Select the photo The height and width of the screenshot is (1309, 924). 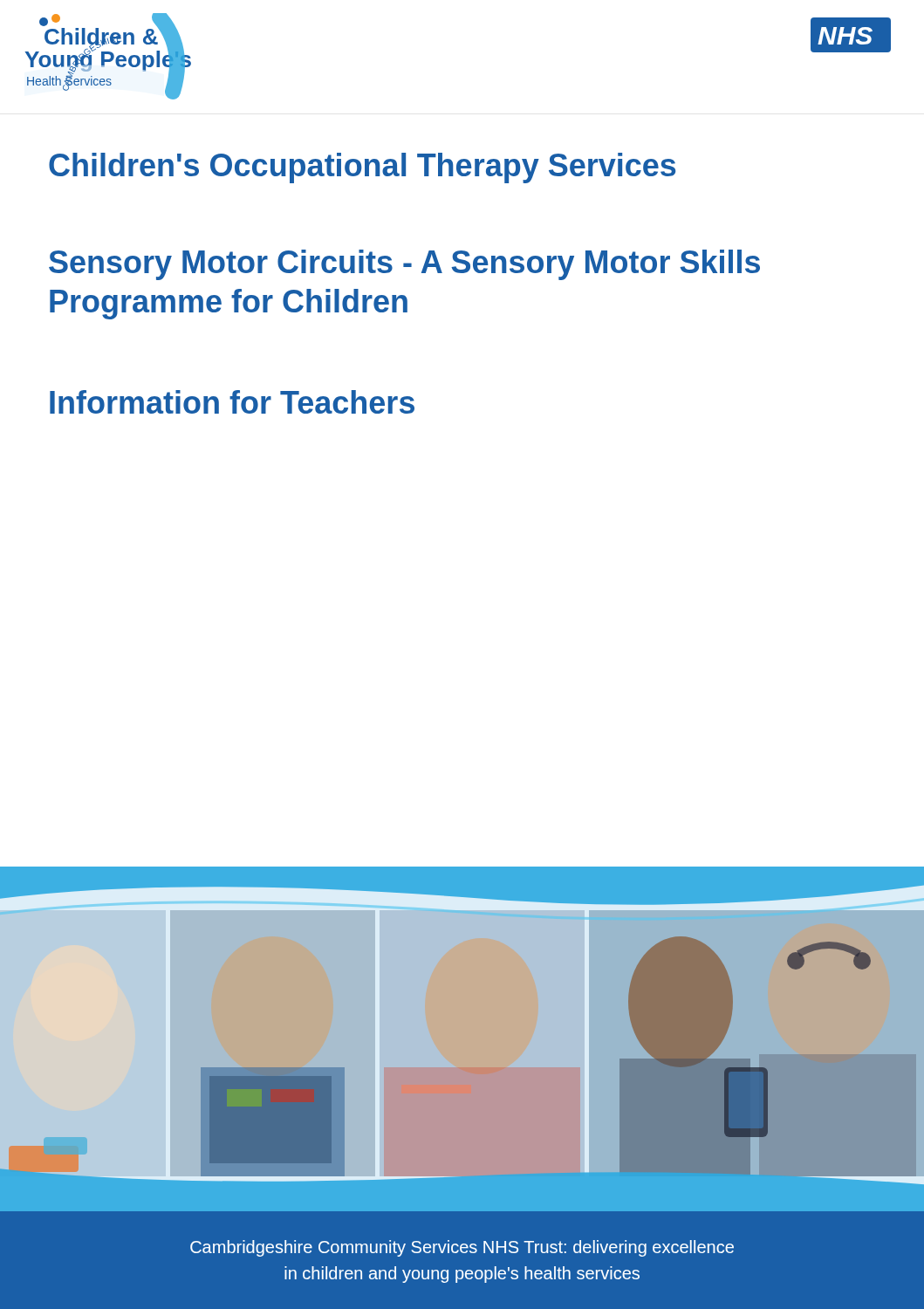coord(462,1039)
